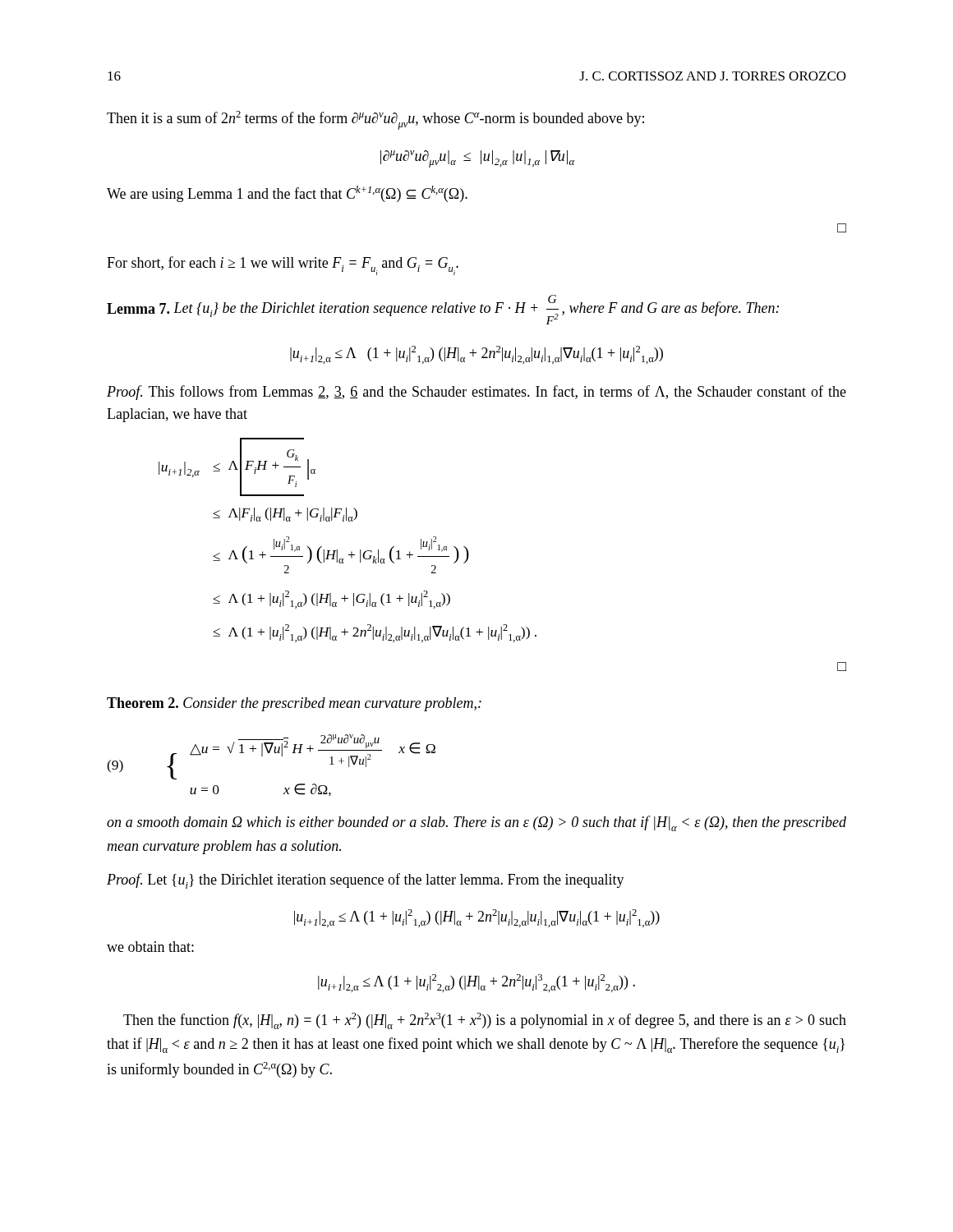Viewport: 953px width, 1232px height.
Task: Find the region starting "For short, for each i ≥ 1"
Action: (x=283, y=266)
